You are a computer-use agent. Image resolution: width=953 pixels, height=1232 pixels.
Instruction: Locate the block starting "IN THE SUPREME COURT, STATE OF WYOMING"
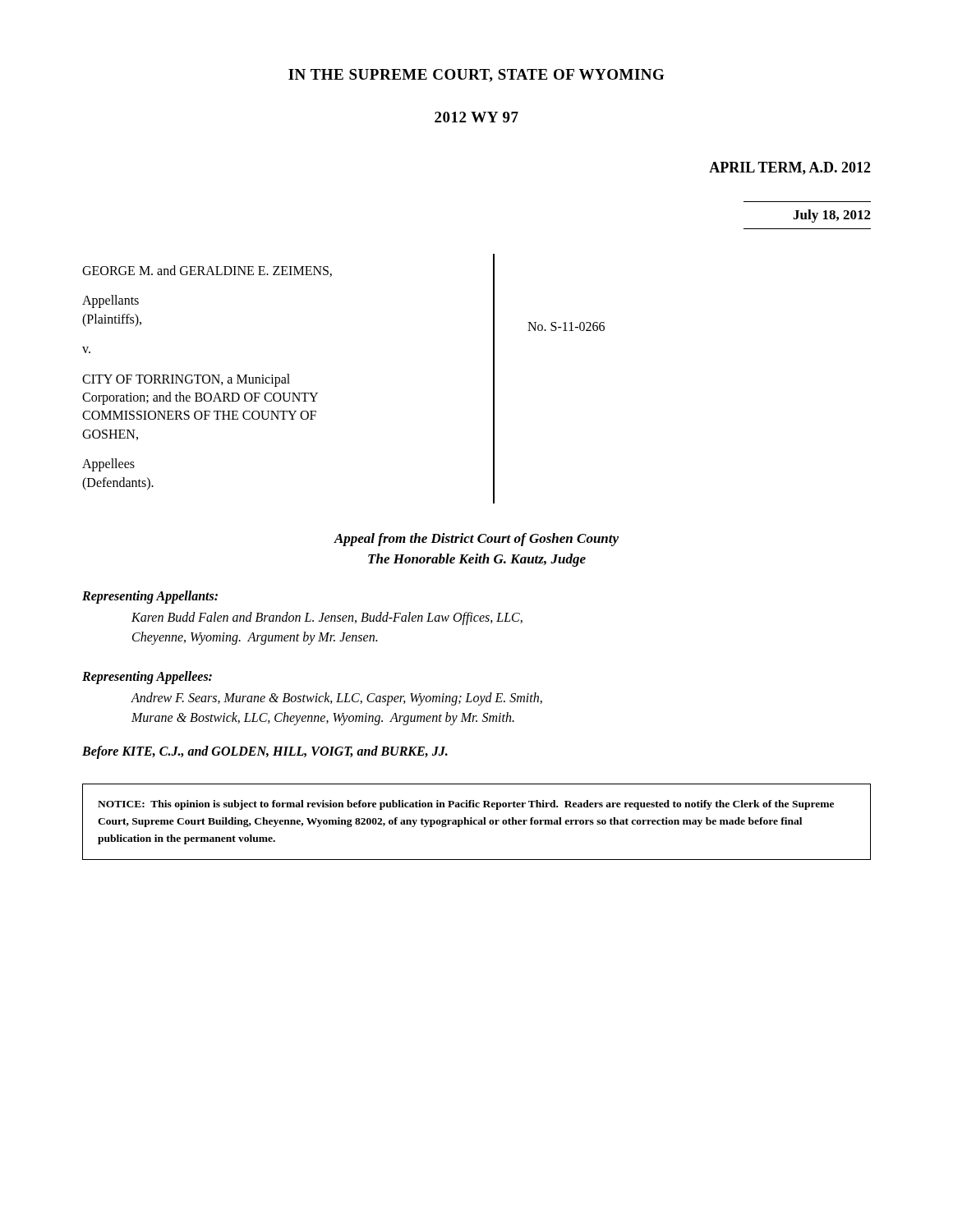[x=476, y=74]
